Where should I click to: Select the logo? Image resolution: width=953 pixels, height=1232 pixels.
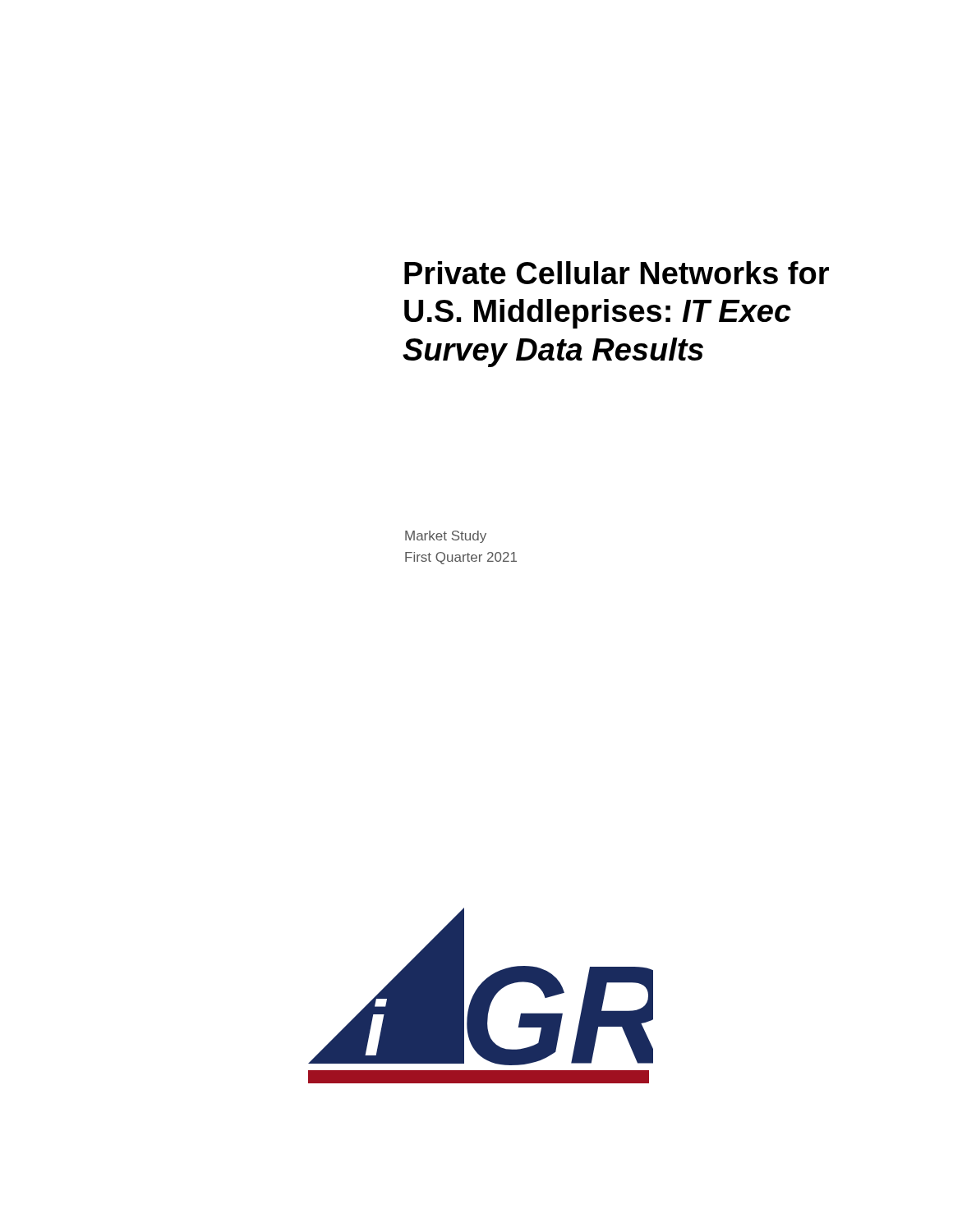[x=476, y=994]
